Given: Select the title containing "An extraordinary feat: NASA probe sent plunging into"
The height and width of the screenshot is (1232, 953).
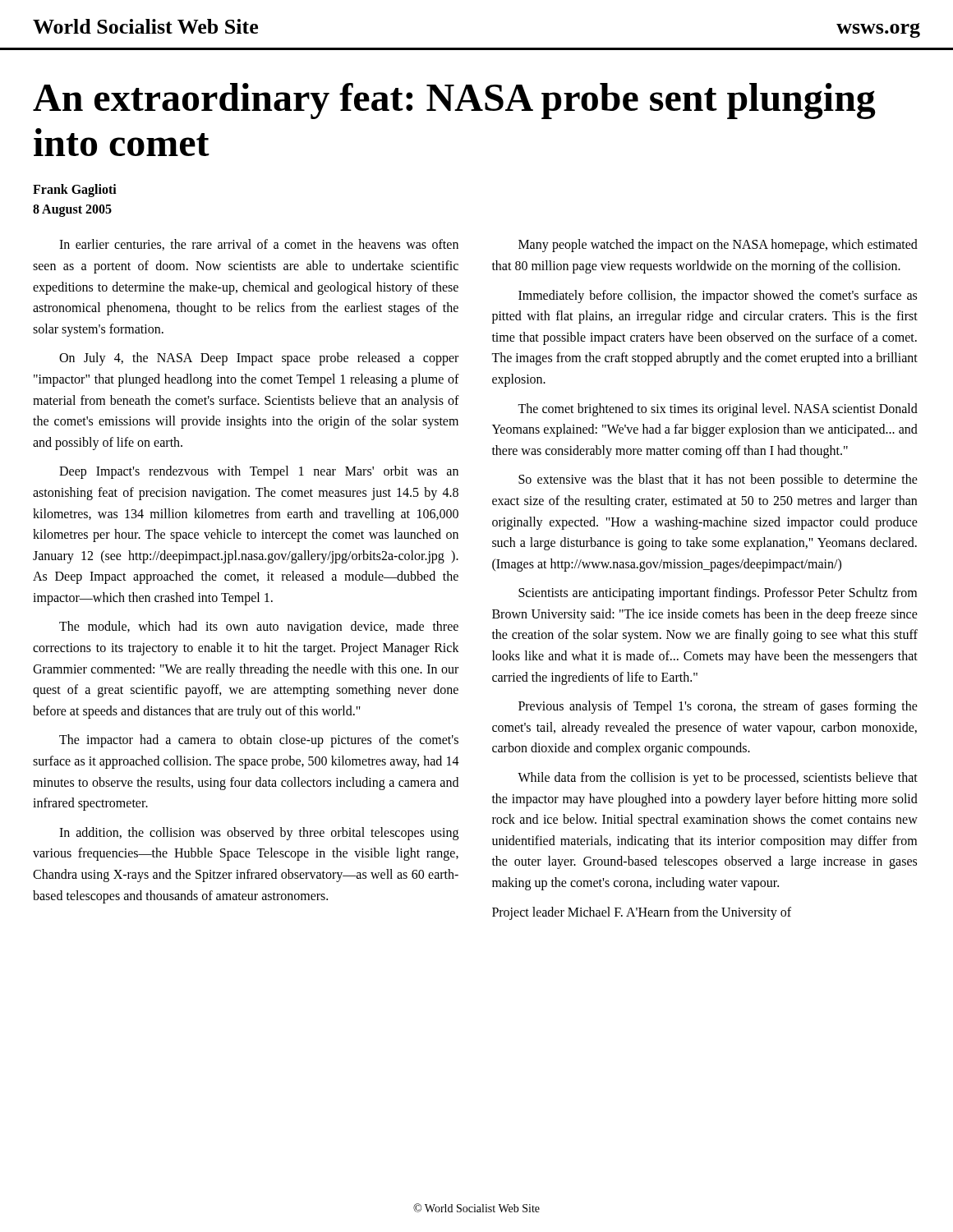Looking at the screenshot, I should tap(476, 120).
